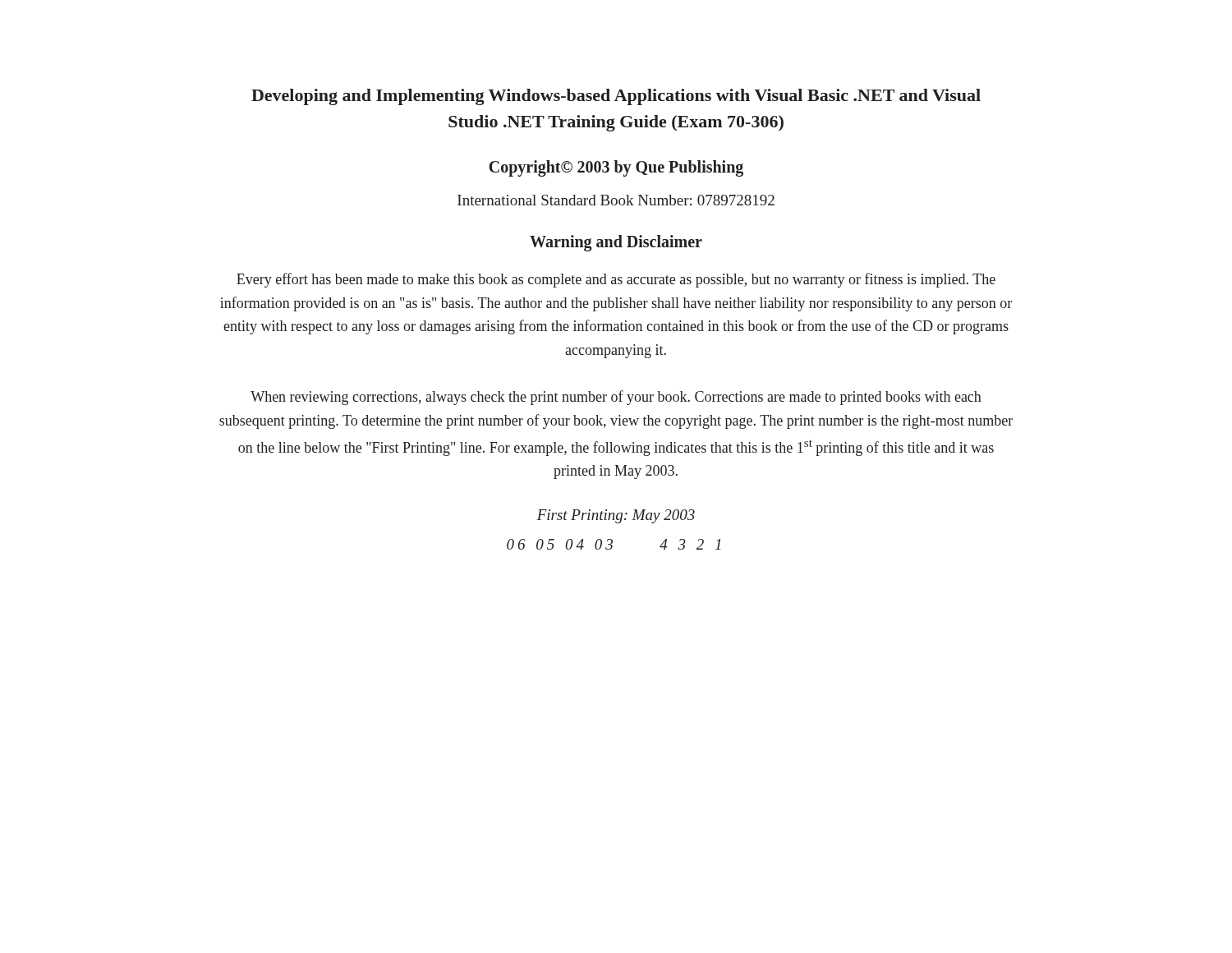Navigate to the element starting "When reviewing corrections, always check the"

pos(616,434)
